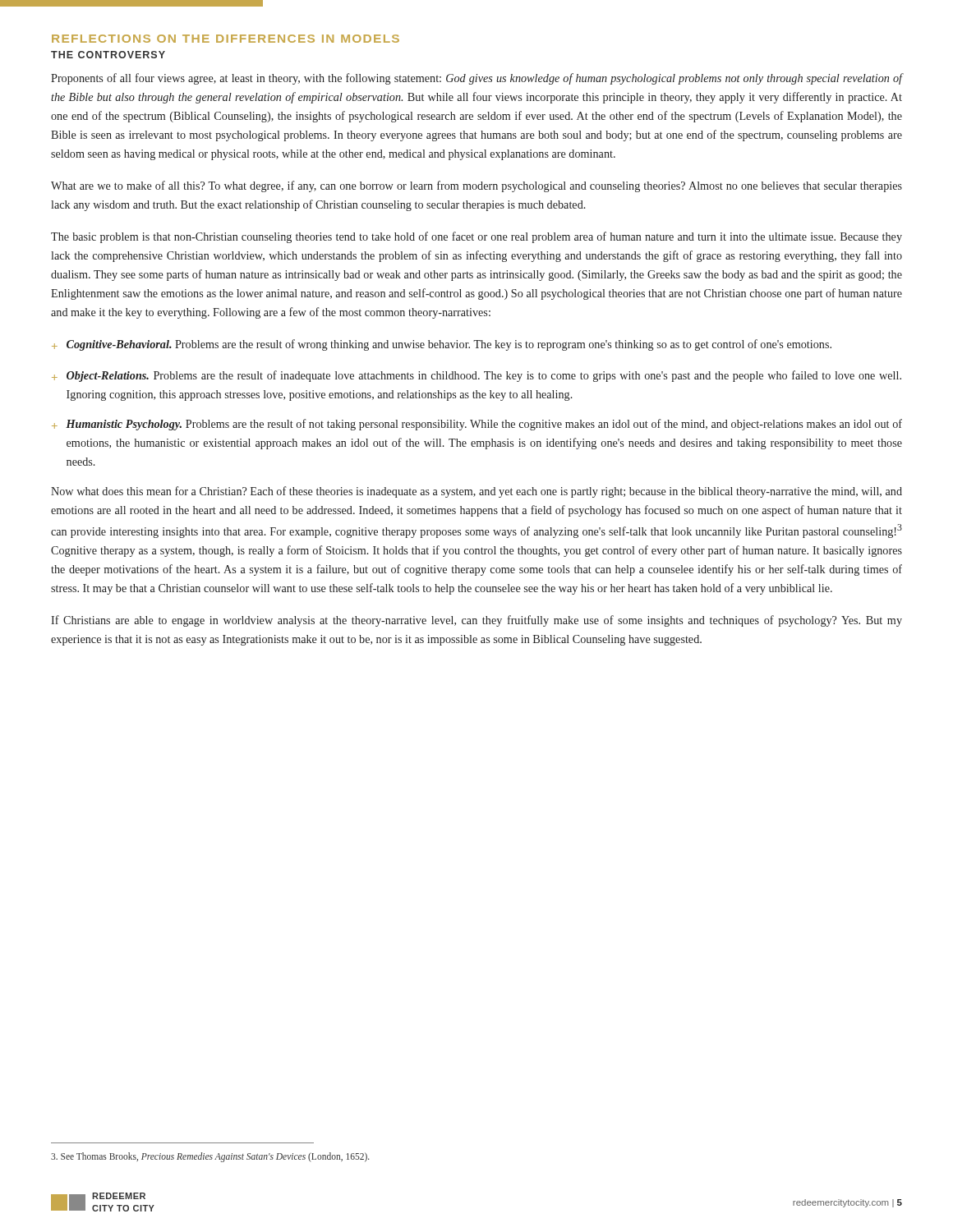Where is the passage that starts "+ Humanistic Psychology. Problems are"?

476,443
